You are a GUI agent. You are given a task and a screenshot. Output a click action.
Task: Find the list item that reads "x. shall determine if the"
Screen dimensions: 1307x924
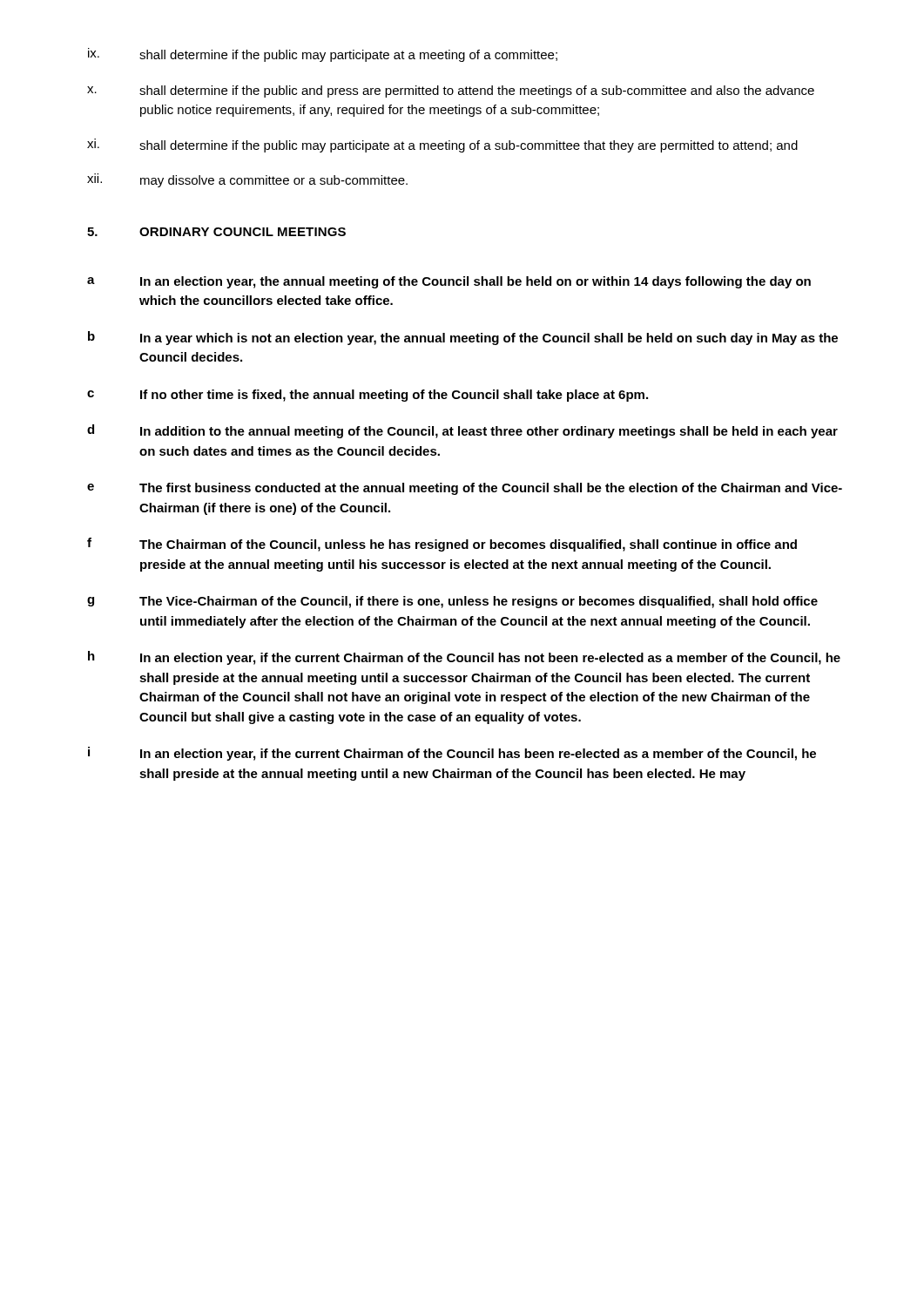click(x=466, y=100)
